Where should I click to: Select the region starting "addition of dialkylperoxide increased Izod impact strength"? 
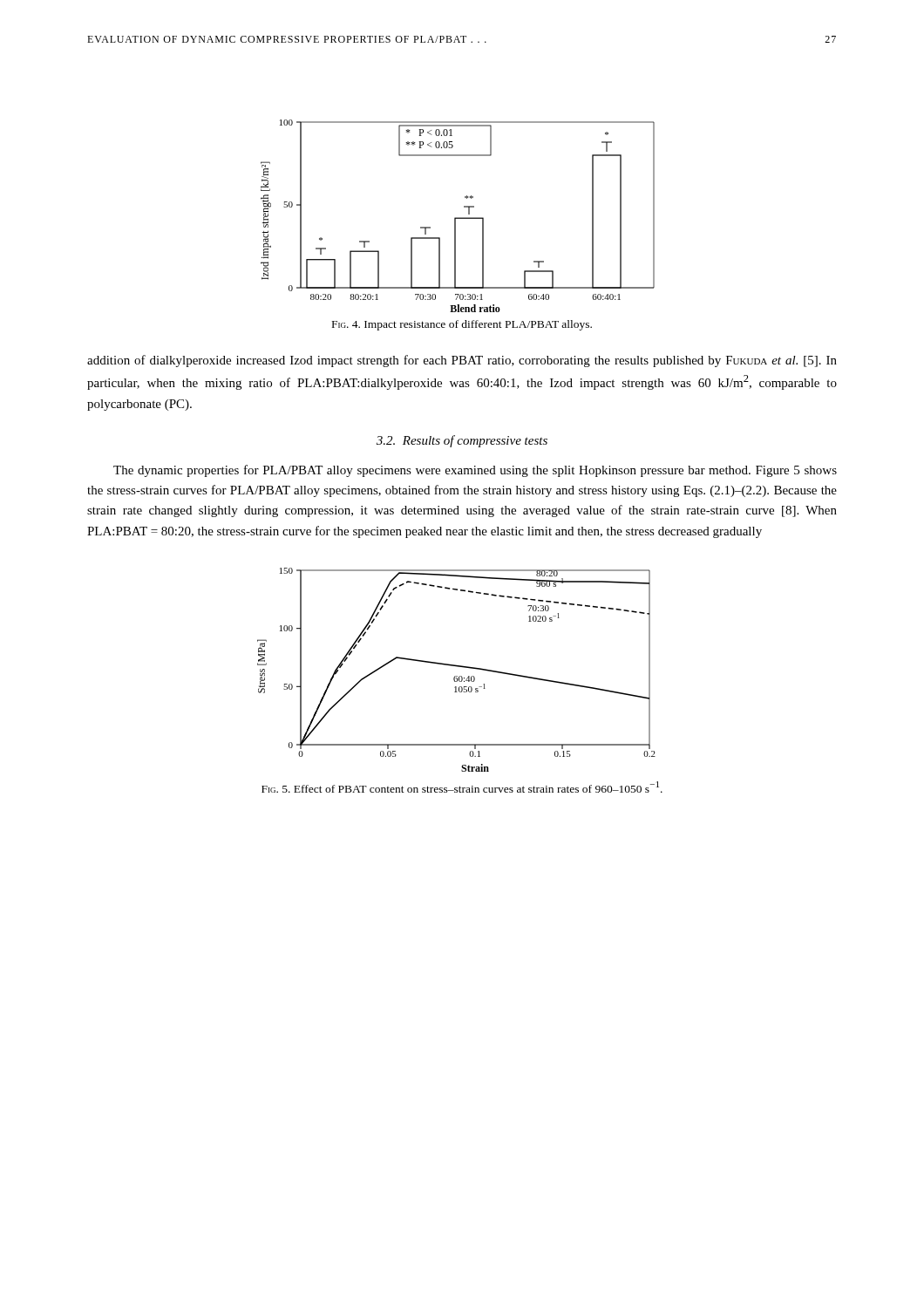click(x=462, y=382)
